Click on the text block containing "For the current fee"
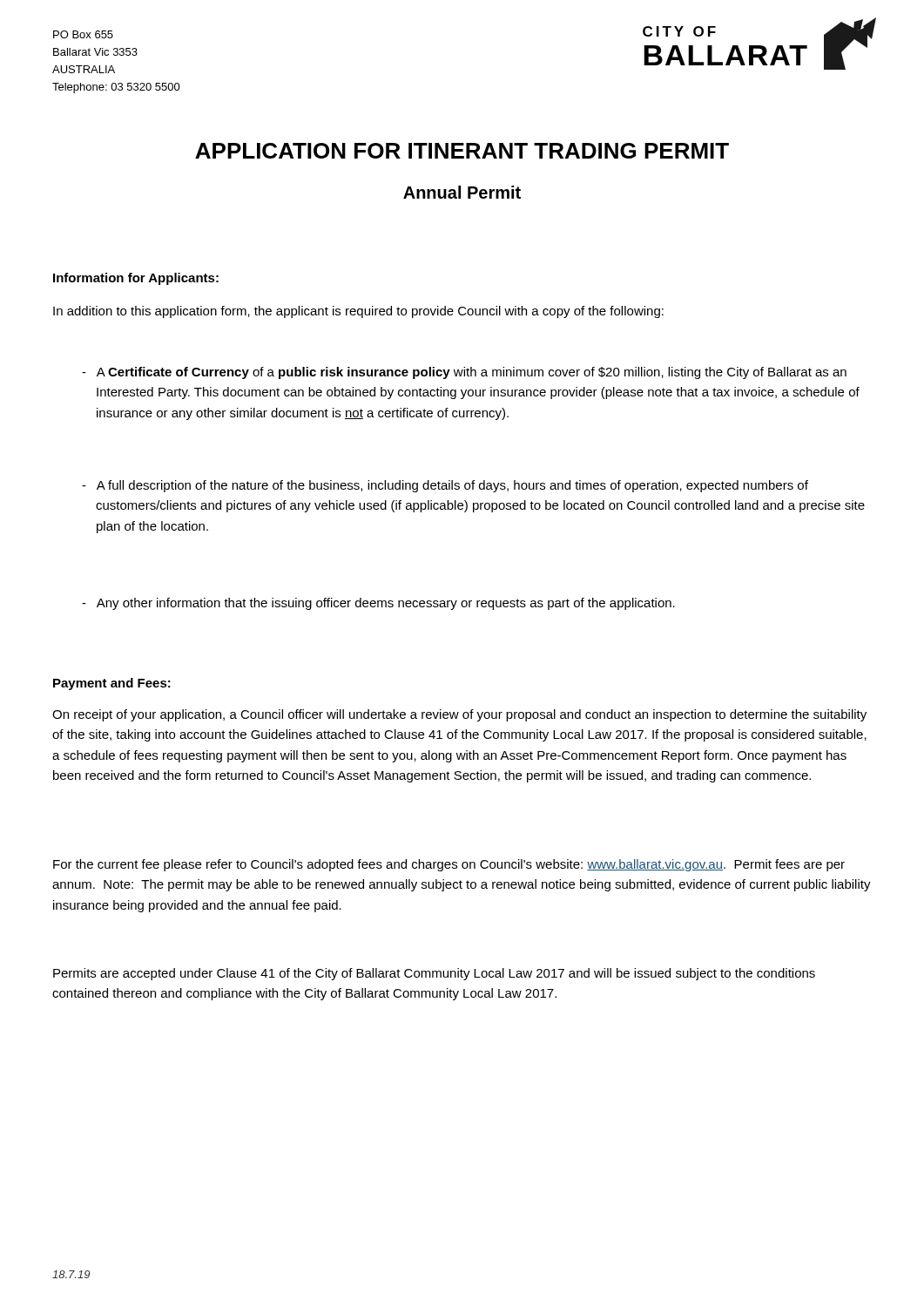Image resolution: width=924 pixels, height=1307 pixels. point(461,884)
